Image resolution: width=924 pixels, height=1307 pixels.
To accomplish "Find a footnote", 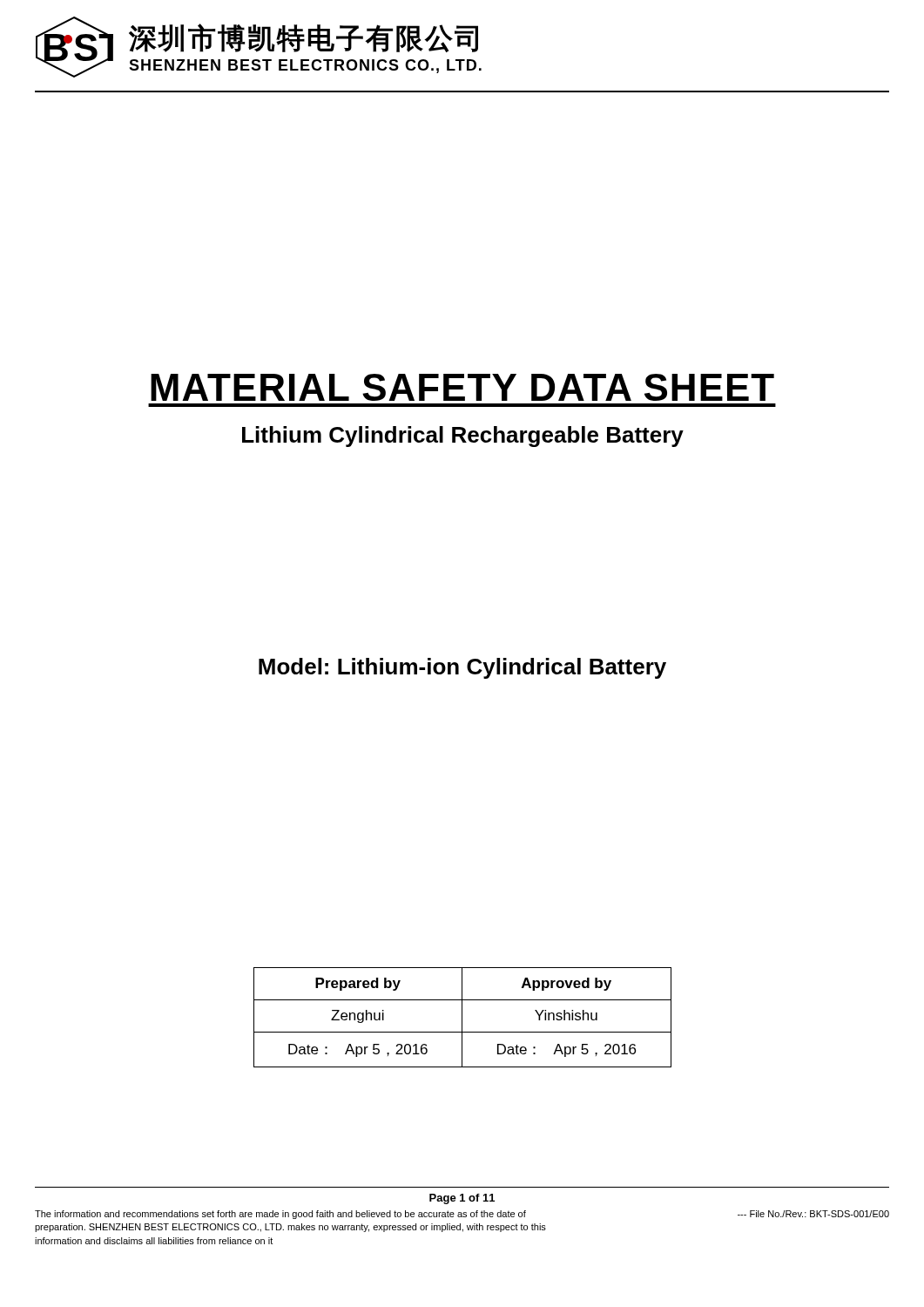I will (x=462, y=1228).
